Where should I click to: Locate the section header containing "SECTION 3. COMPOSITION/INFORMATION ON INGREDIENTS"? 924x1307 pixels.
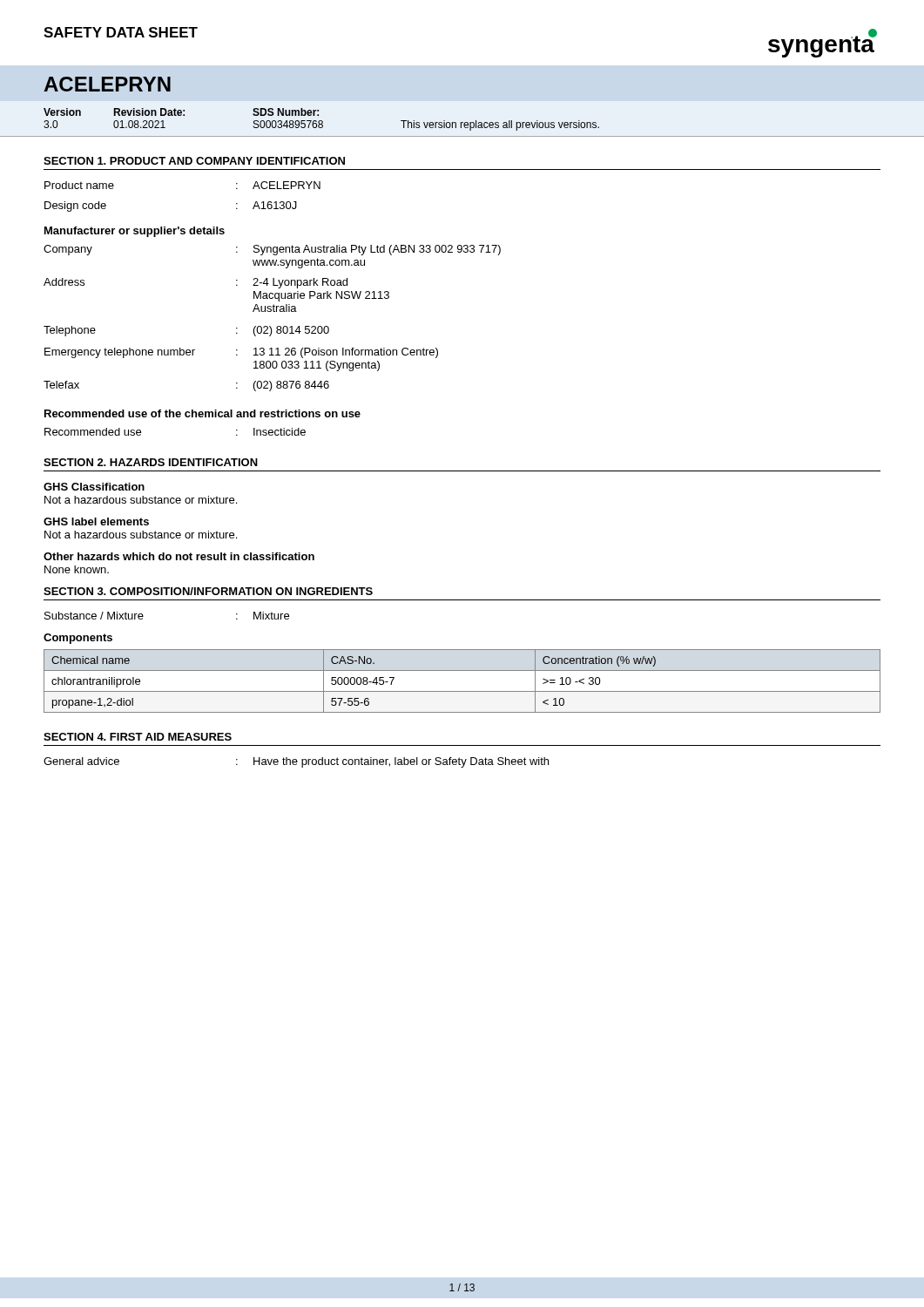(208, 591)
